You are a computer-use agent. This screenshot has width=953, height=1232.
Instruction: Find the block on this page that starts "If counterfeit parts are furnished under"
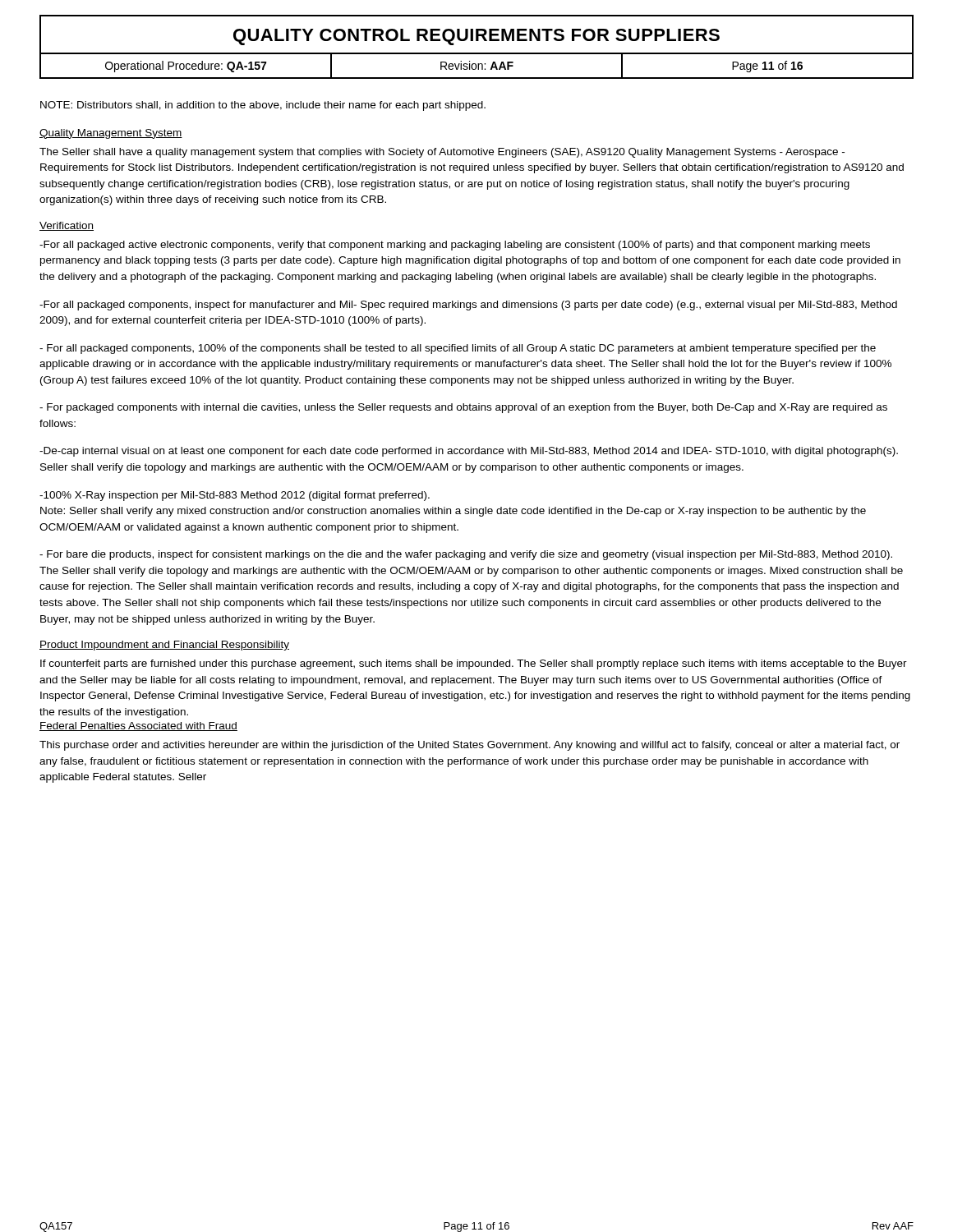point(475,687)
